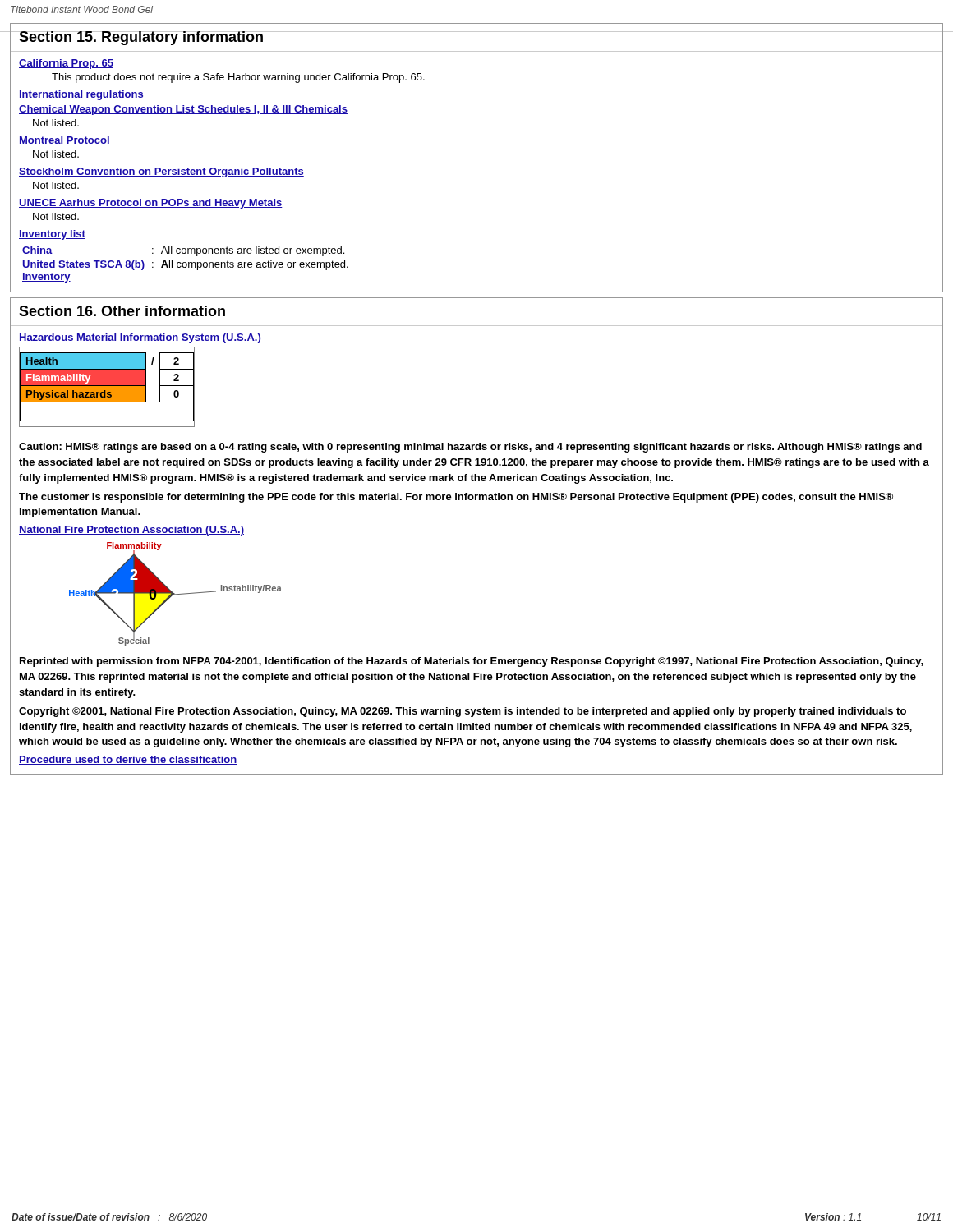Find "California Prop. 65" on this page
Viewport: 953px width, 1232px height.
pyautogui.click(x=66, y=63)
